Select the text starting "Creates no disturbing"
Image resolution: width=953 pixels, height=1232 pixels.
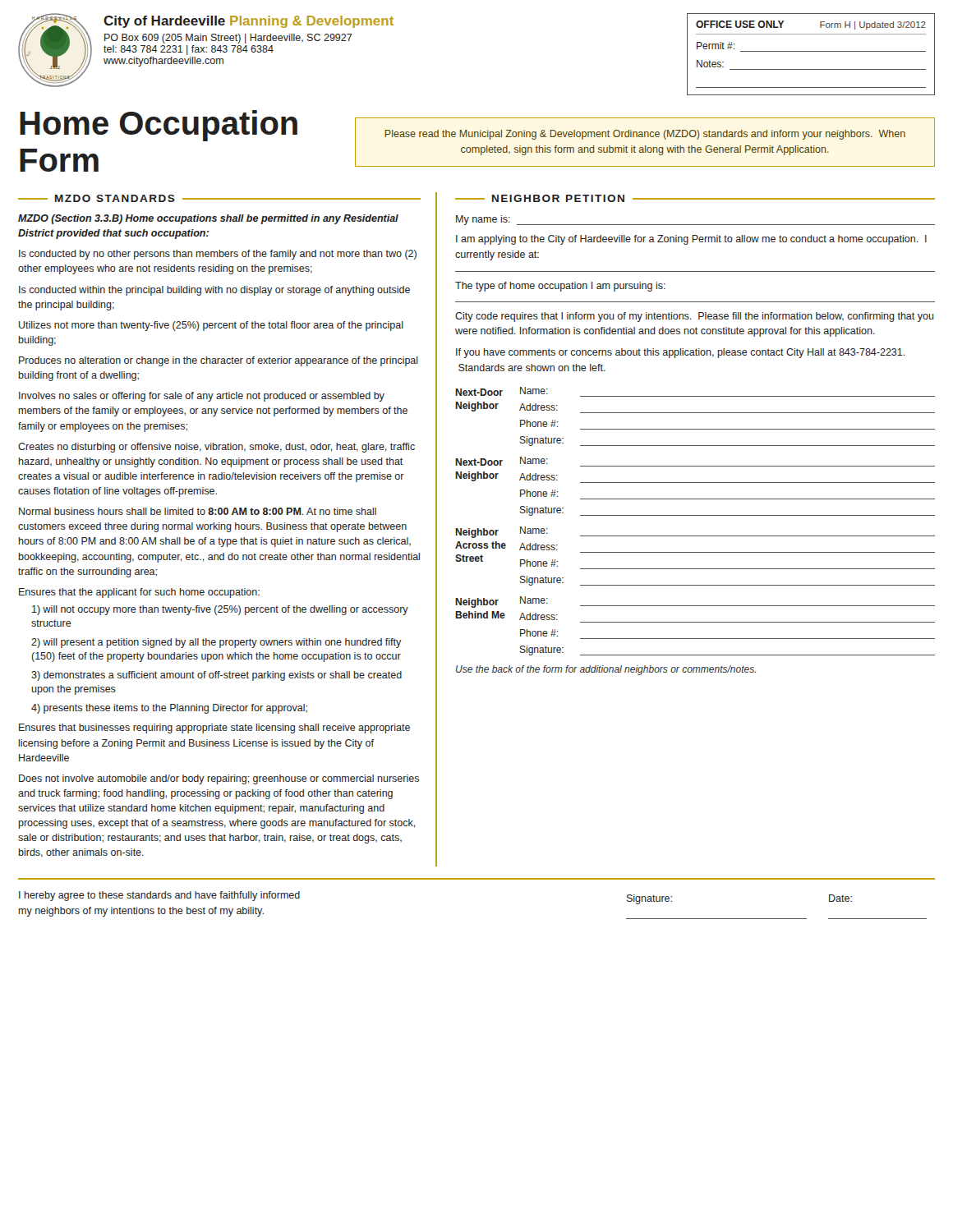point(217,469)
